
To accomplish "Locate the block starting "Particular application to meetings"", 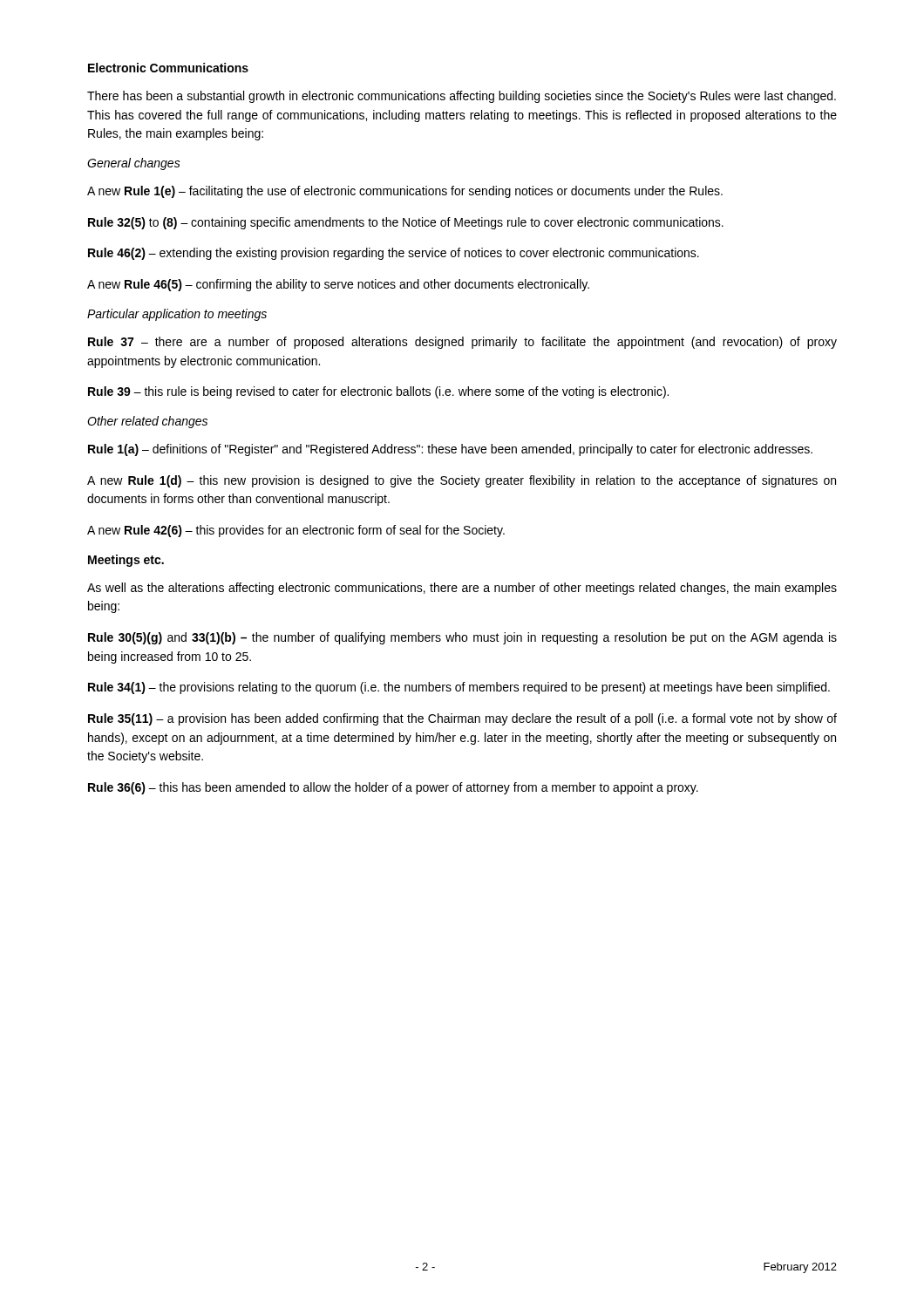I will tap(177, 314).
